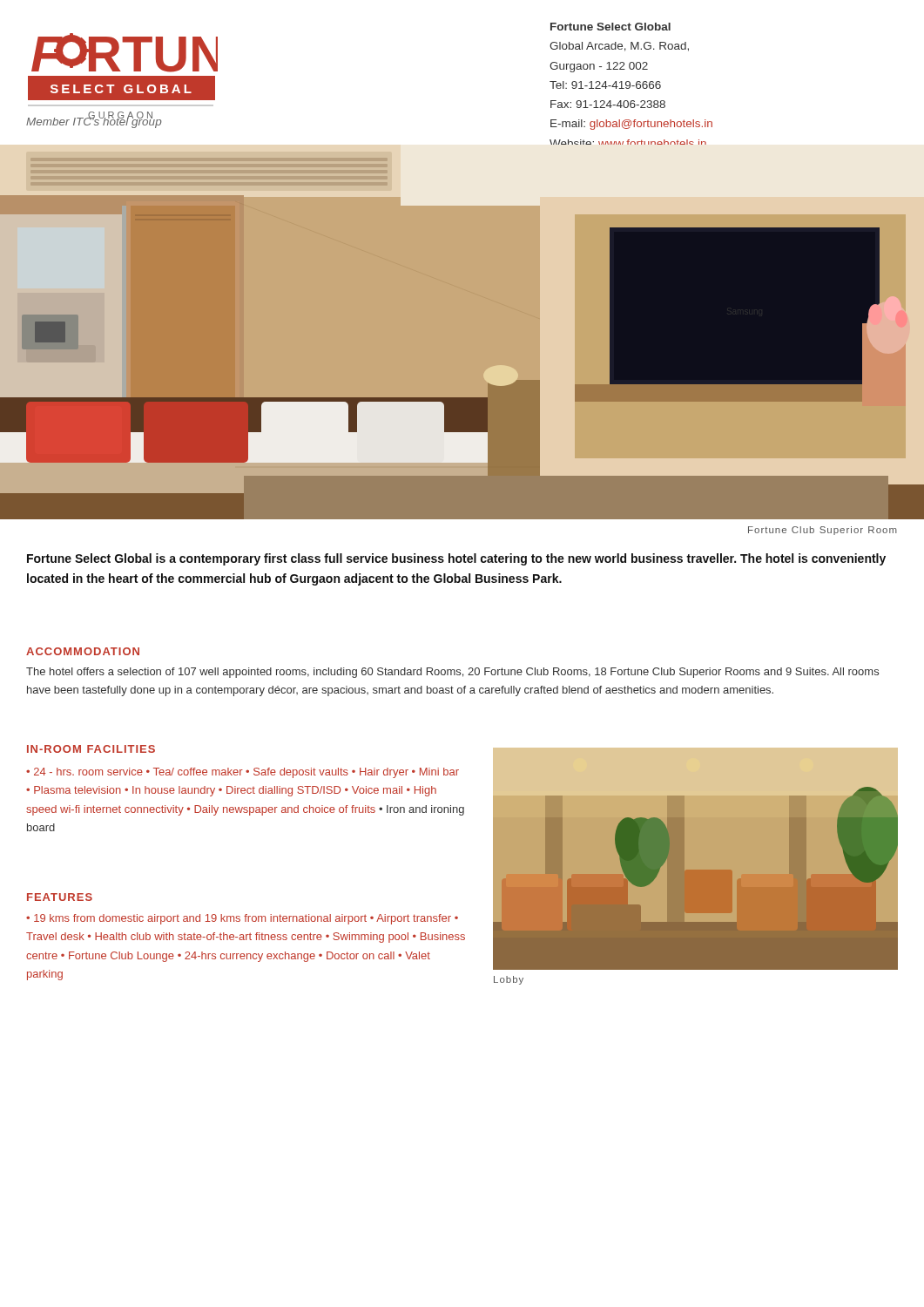
Task: Where is the passage that starts "The hotel offers a"?
Action: (453, 681)
